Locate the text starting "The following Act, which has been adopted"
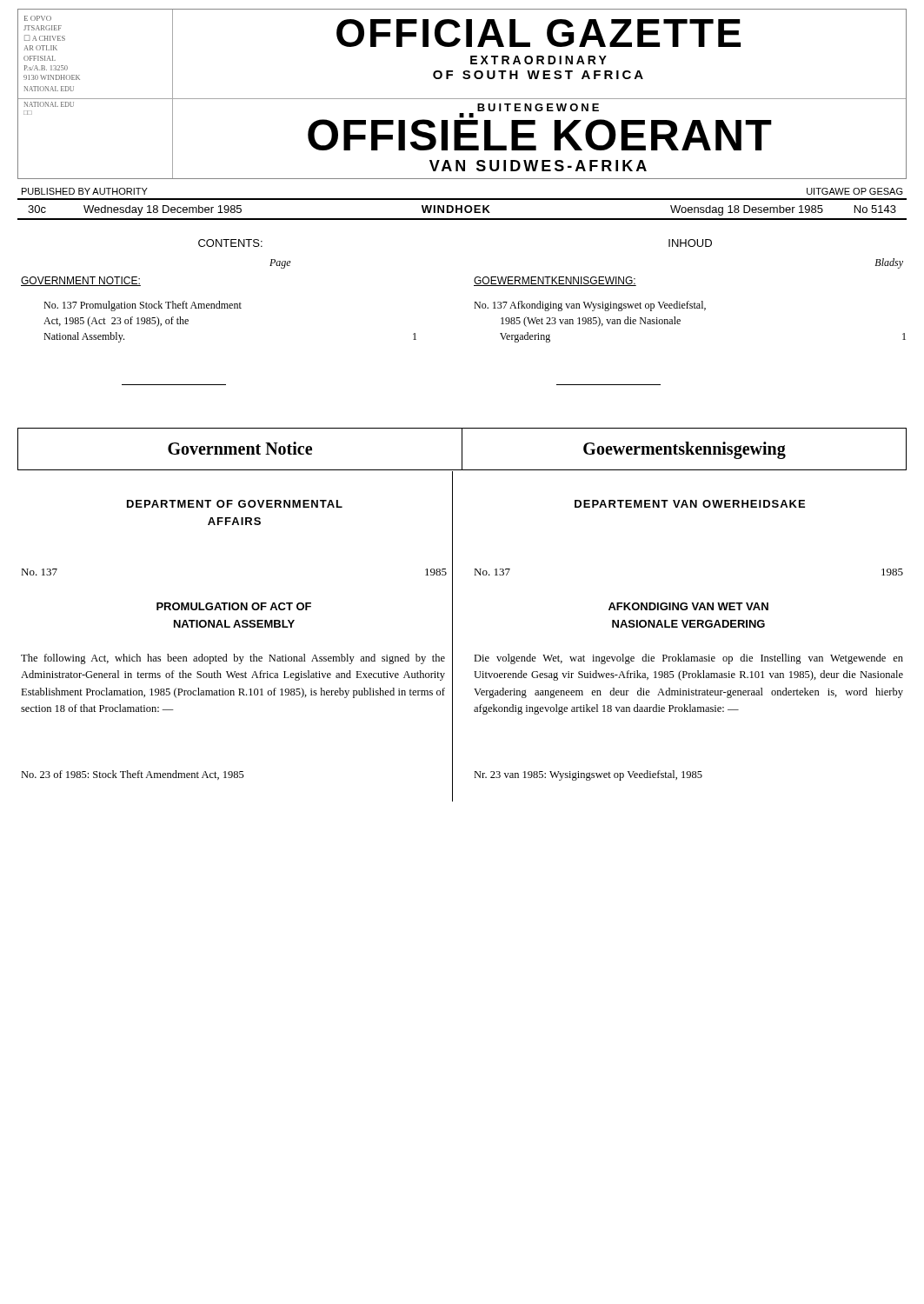The height and width of the screenshot is (1304, 924). 233,683
